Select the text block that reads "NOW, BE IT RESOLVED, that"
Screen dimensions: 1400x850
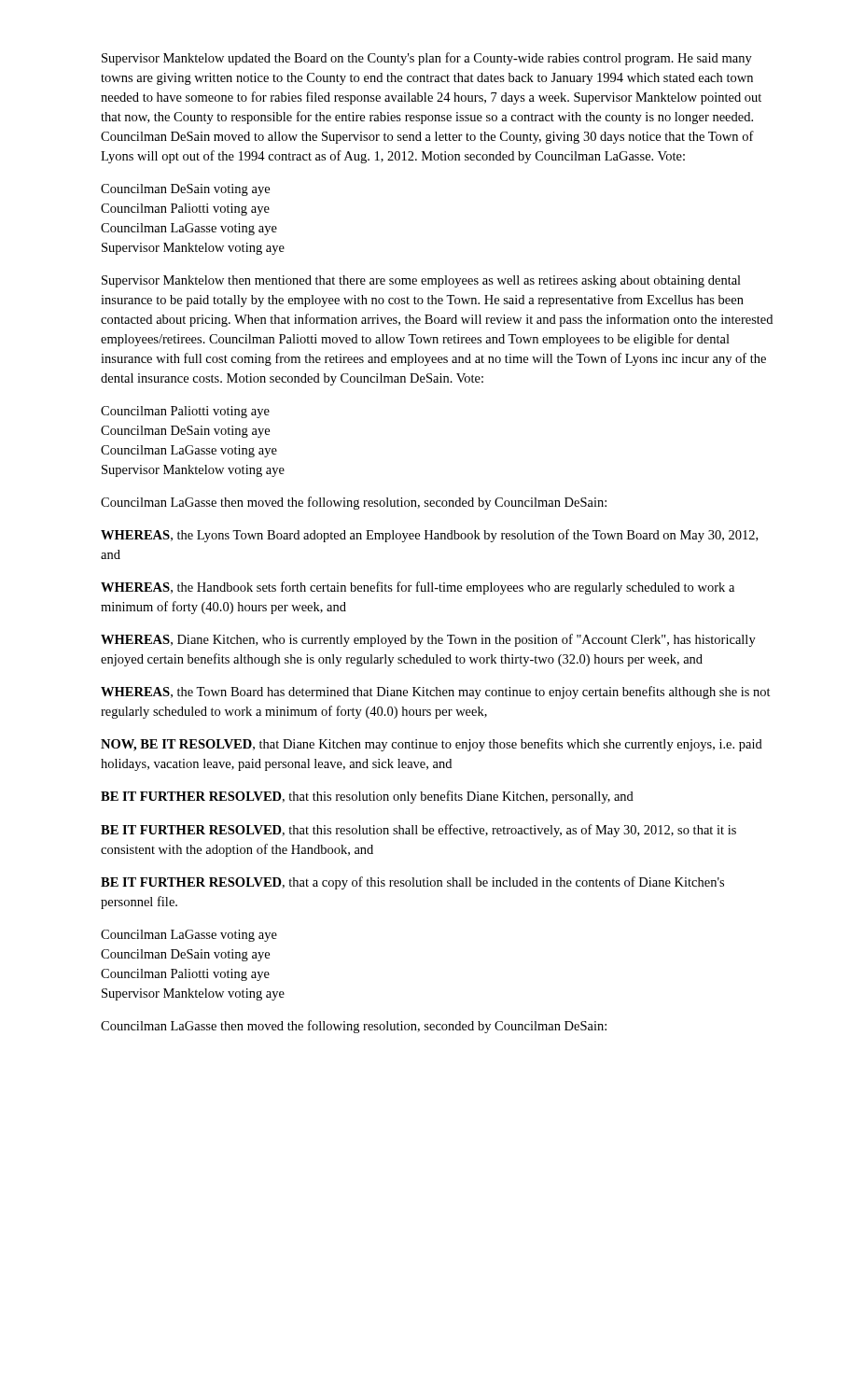tap(431, 754)
